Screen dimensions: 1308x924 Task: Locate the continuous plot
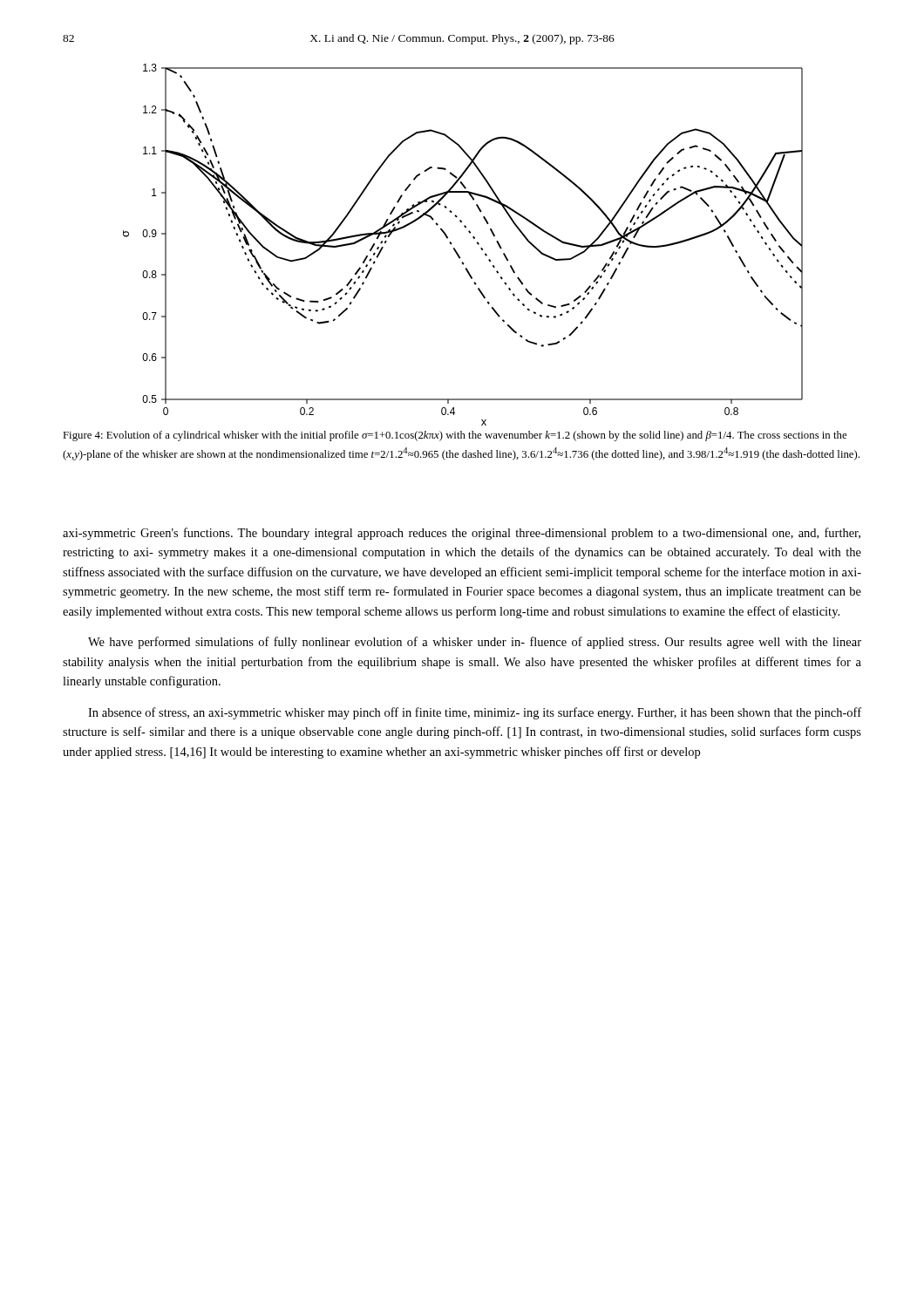[462, 244]
